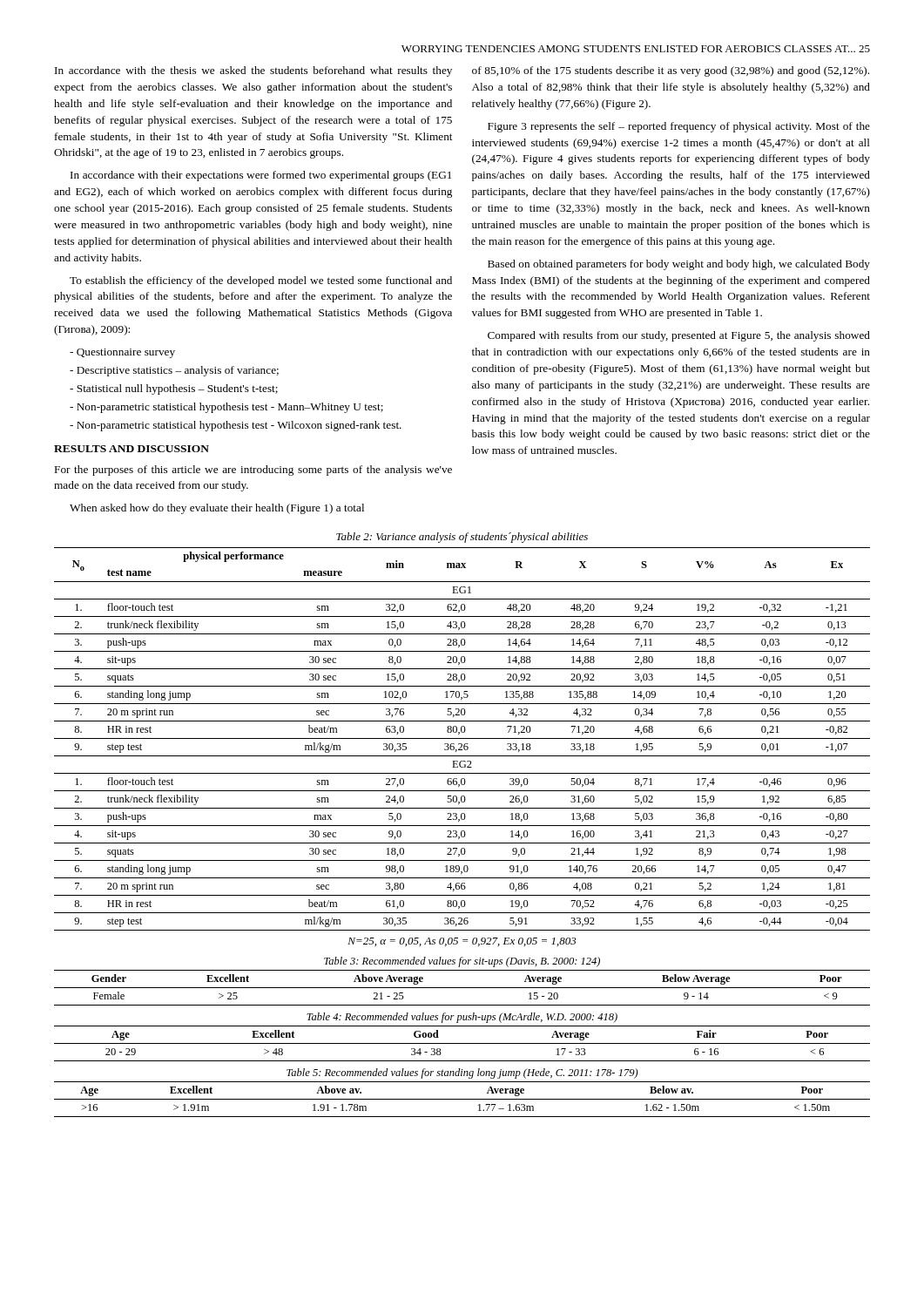Viewport: 924px width, 1307px height.
Task: Select the table that reads "< 9"
Action: pos(462,988)
